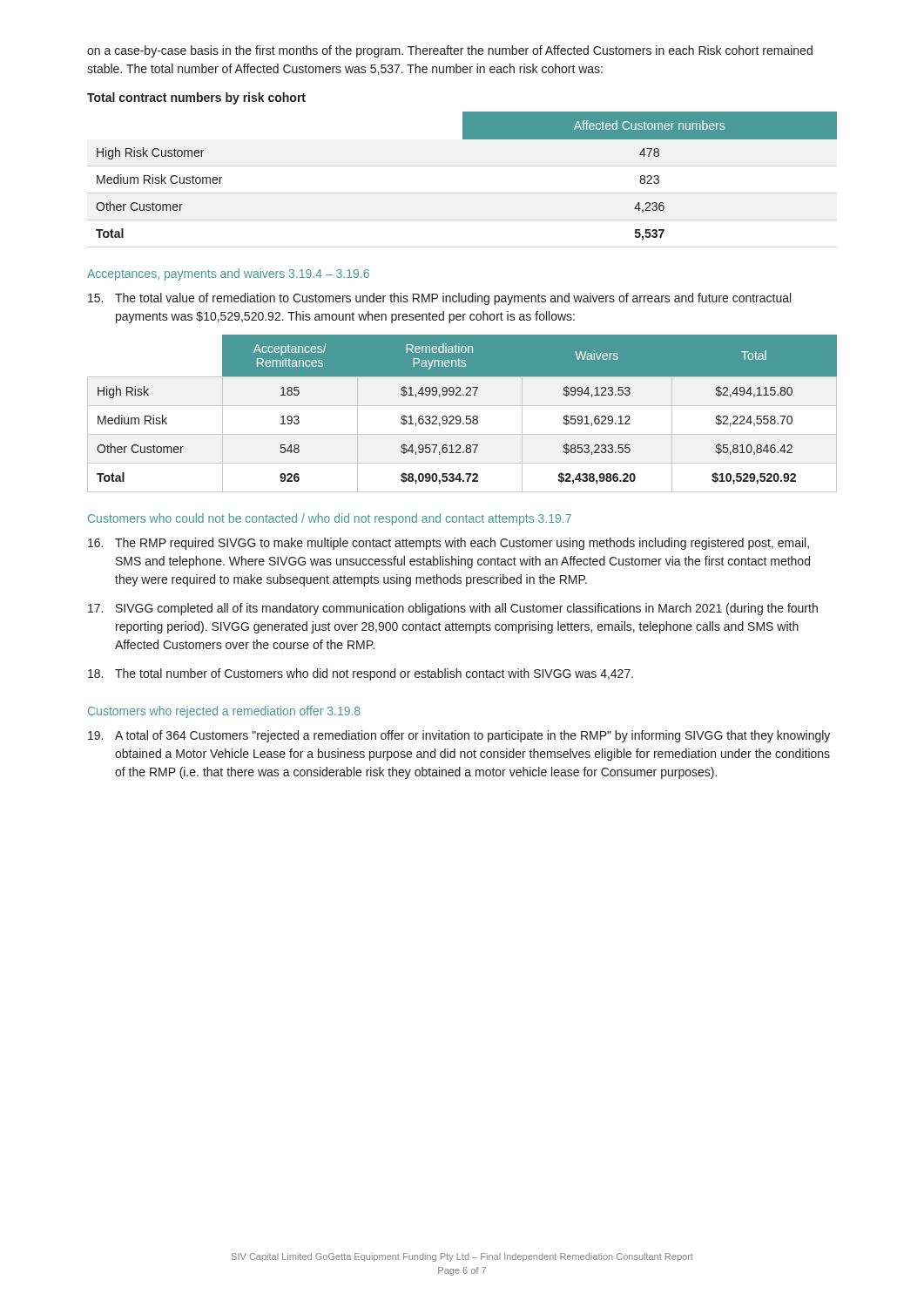Click the passage that begins "19. A total of"

[x=462, y=754]
